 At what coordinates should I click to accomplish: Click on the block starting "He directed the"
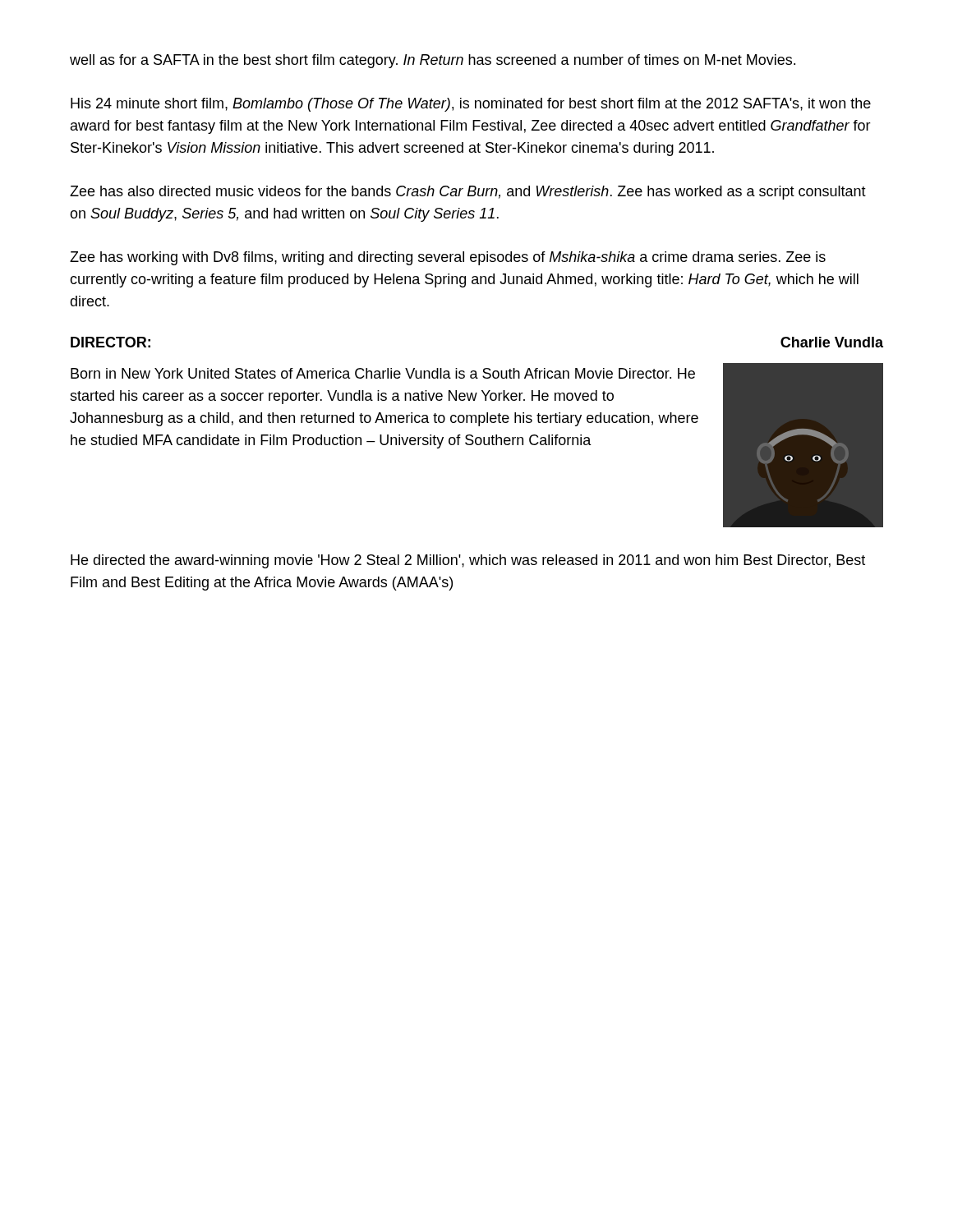468,571
